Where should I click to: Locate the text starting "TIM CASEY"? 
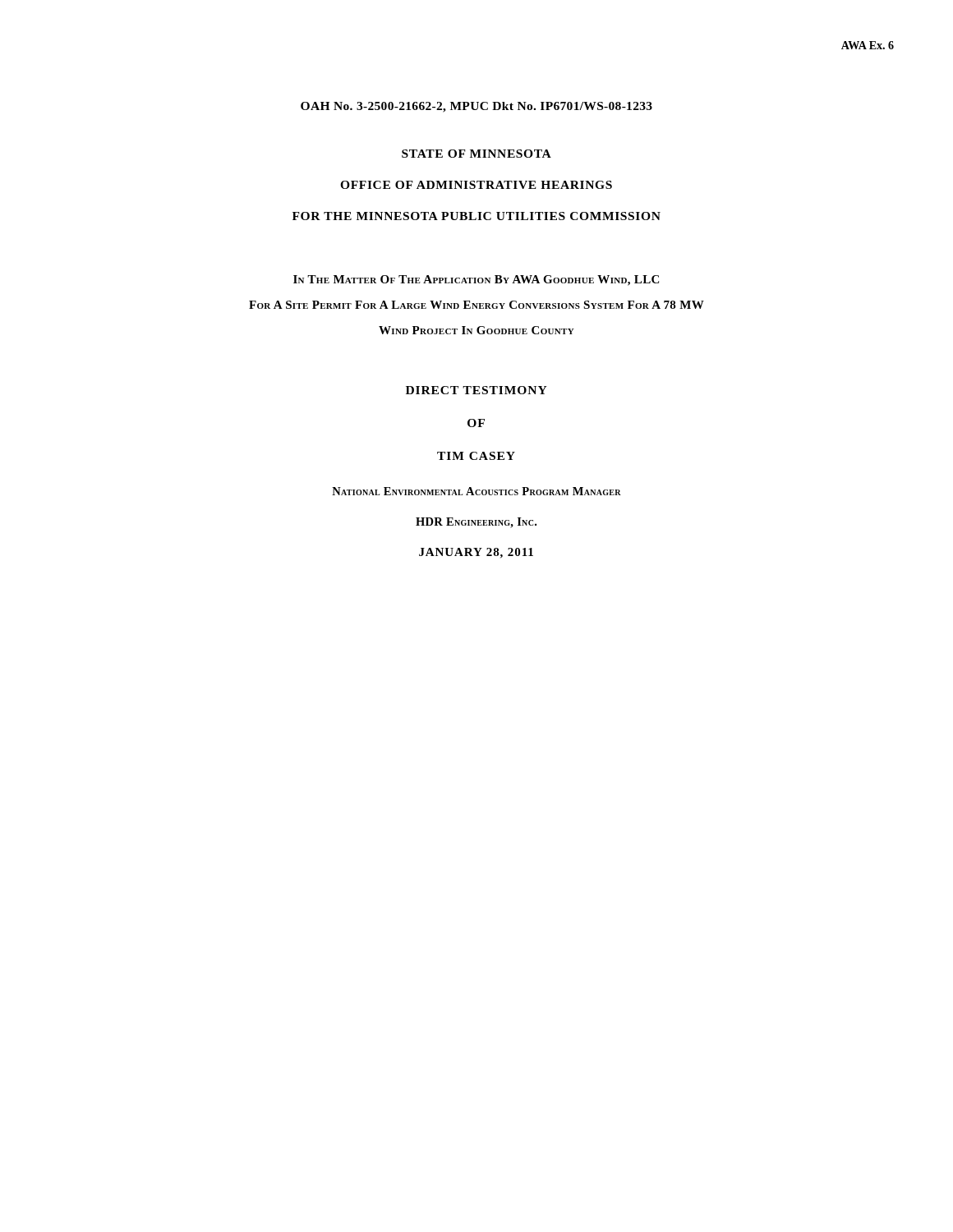[x=476, y=455]
